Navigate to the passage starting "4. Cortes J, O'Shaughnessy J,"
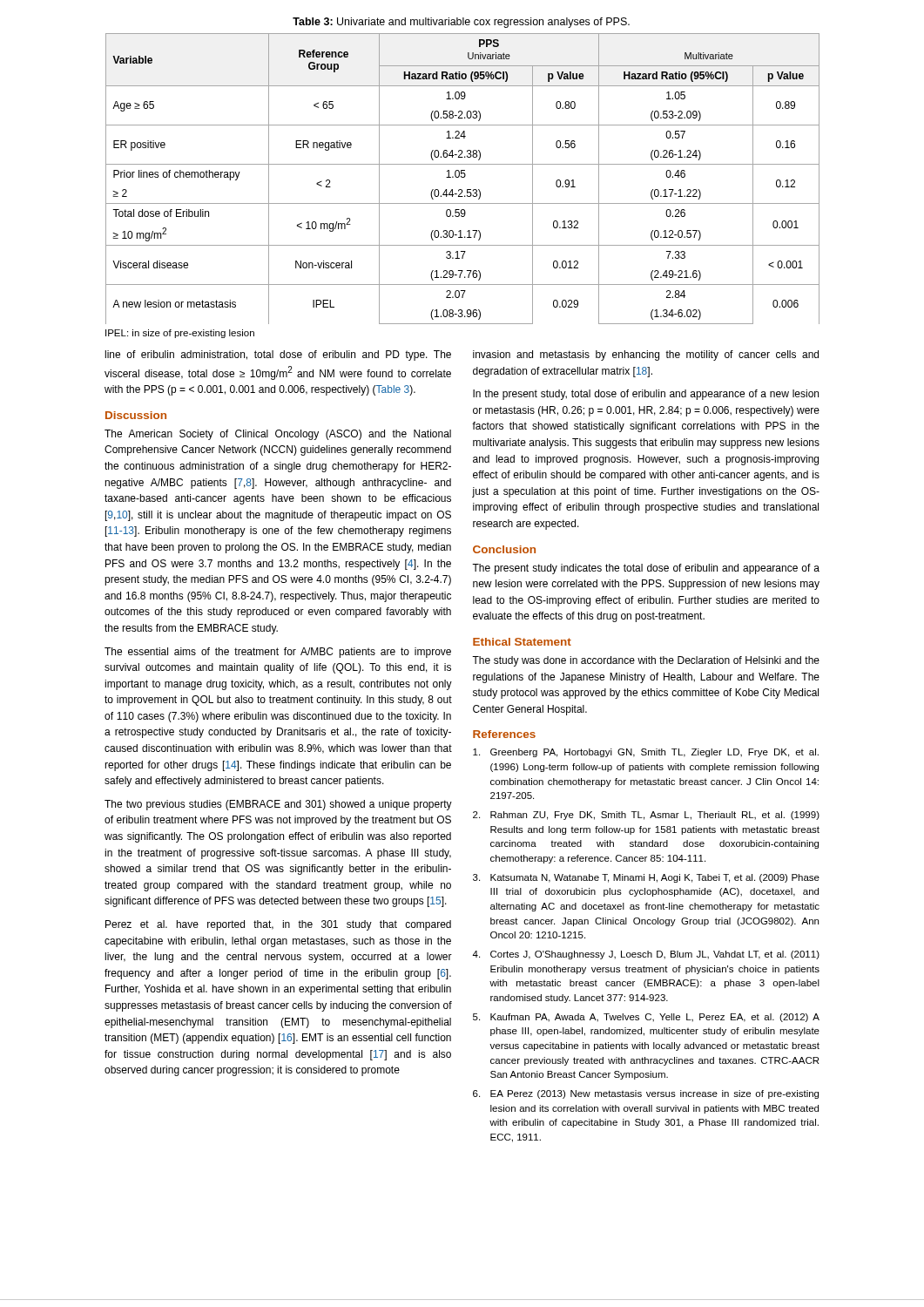Screen dimensions: 1307x924 (646, 976)
